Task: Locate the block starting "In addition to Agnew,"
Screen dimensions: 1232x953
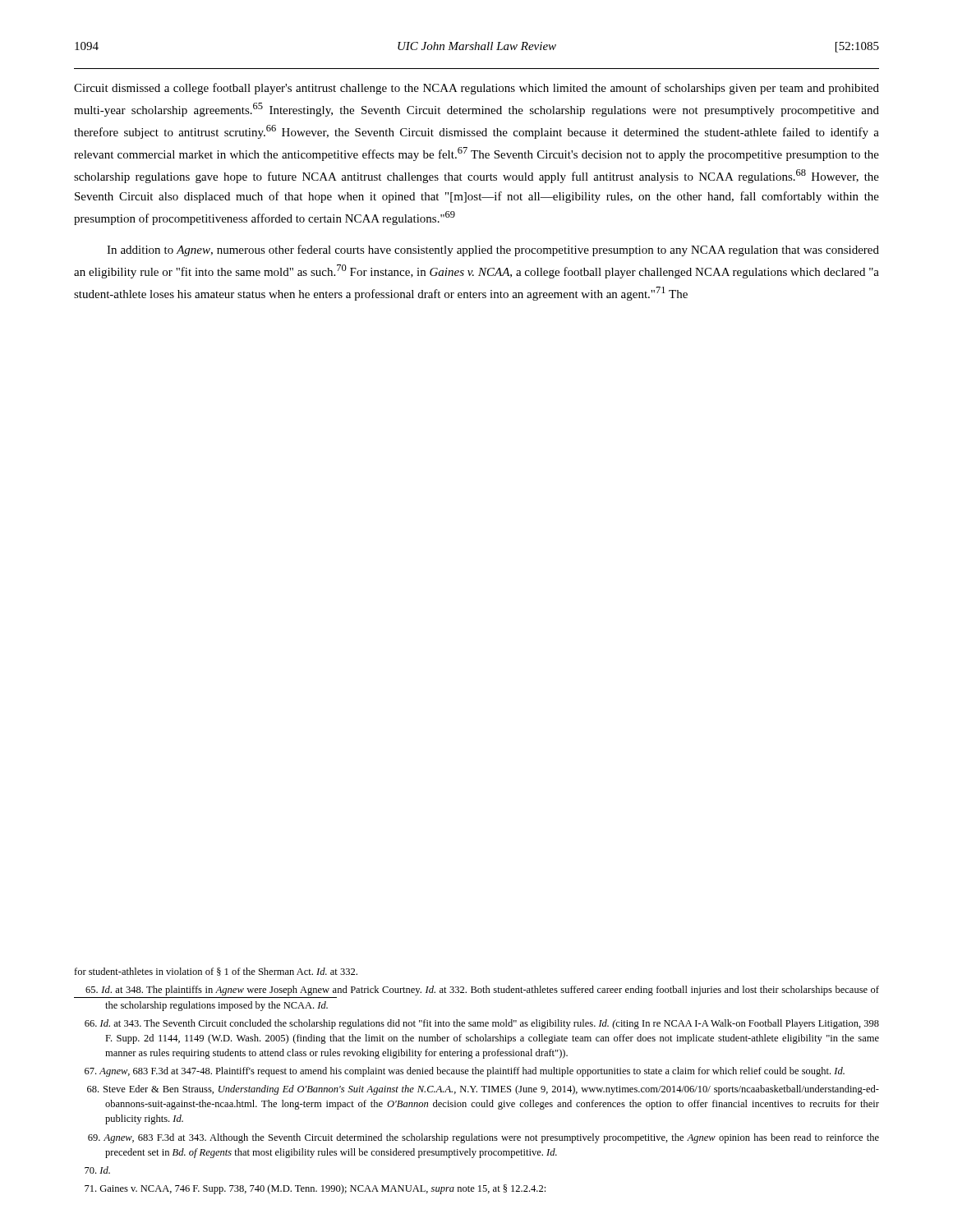Action: pyautogui.click(x=476, y=272)
